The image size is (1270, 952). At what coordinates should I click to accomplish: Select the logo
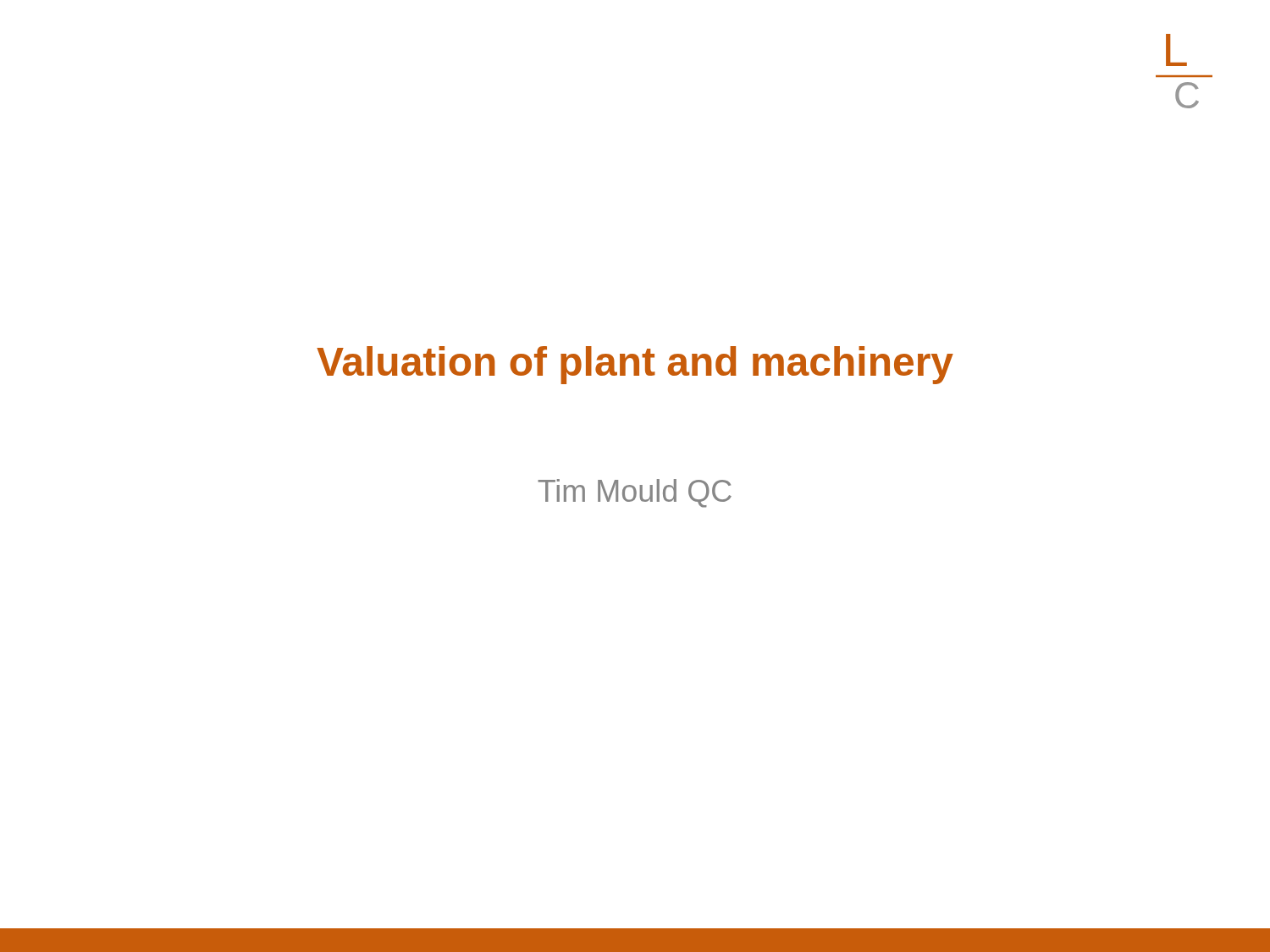(1185, 68)
